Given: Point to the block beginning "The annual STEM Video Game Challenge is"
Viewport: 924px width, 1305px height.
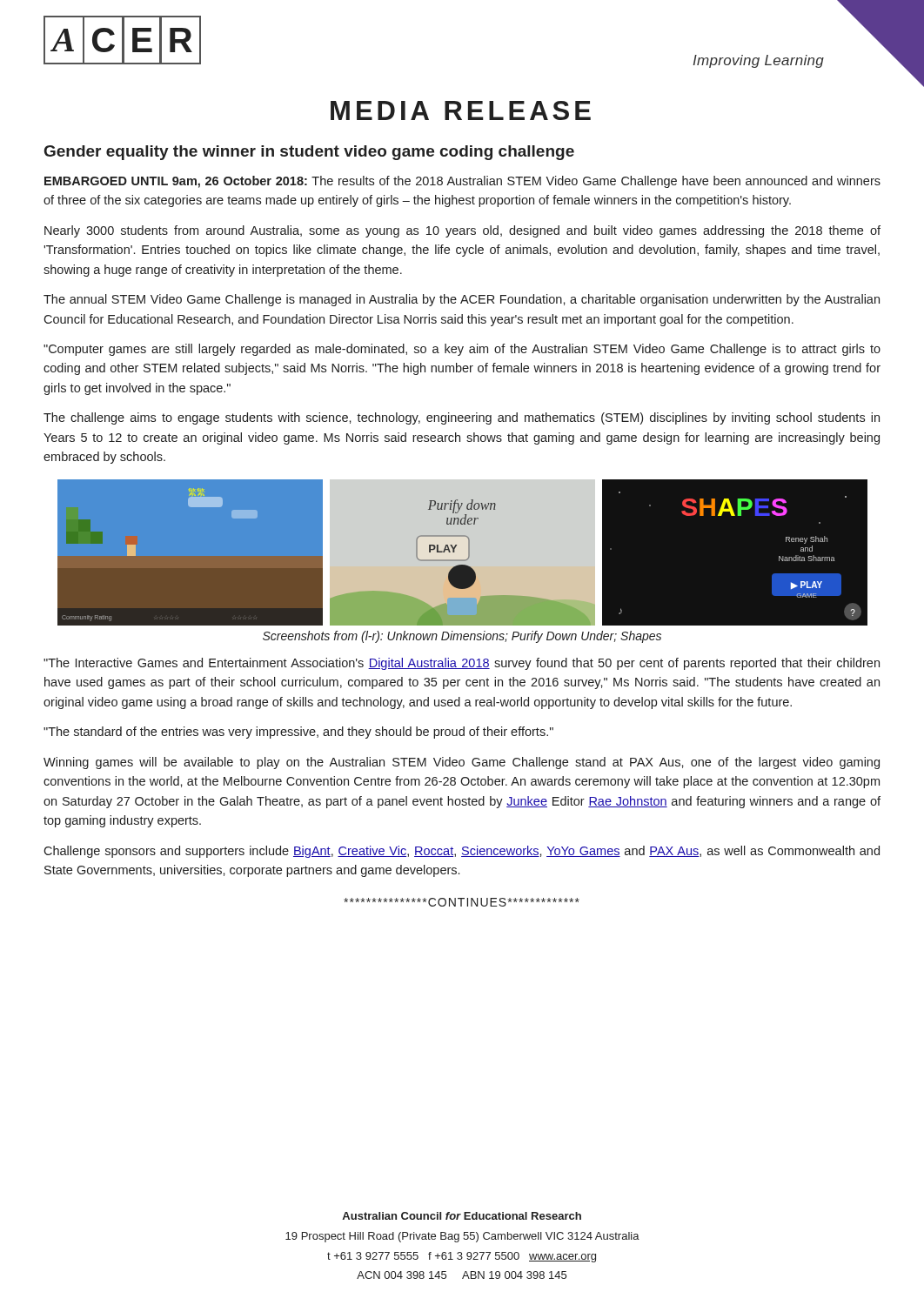Looking at the screenshot, I should pyautogui.click(x=462, y=309).
